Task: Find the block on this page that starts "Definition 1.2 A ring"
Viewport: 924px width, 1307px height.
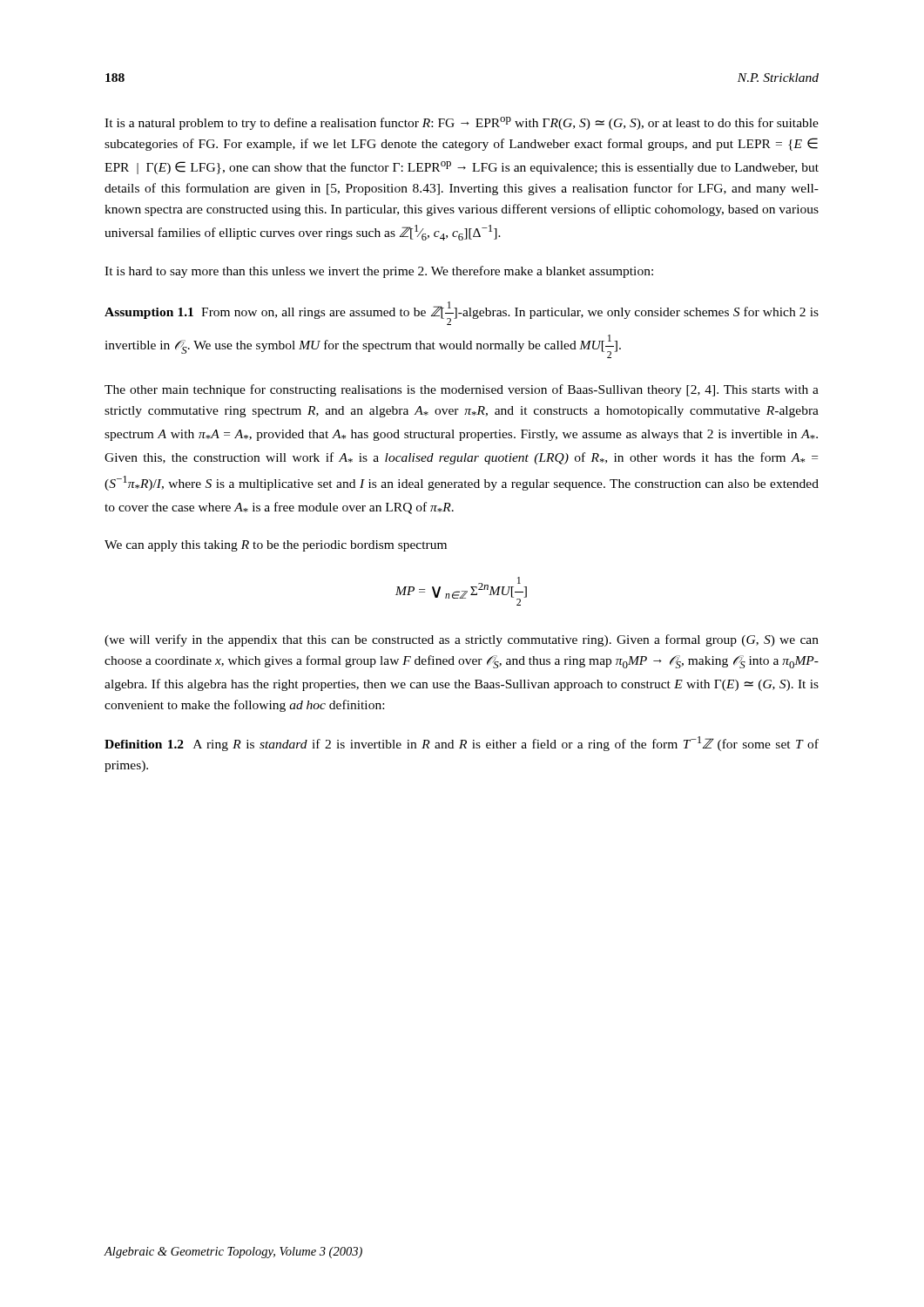Action: point(462,753)
